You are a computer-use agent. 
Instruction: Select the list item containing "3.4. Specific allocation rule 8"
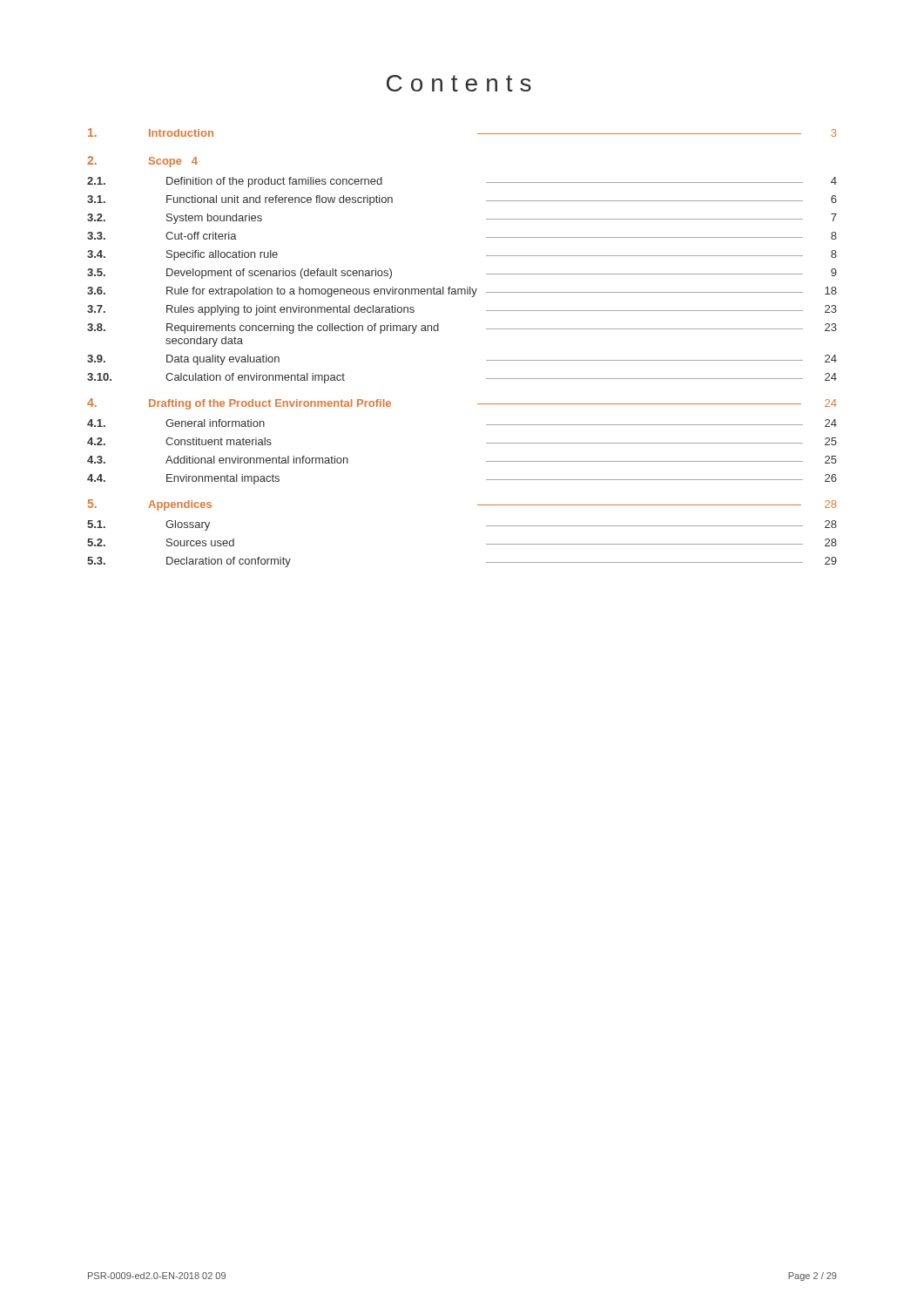click(100, 256)
